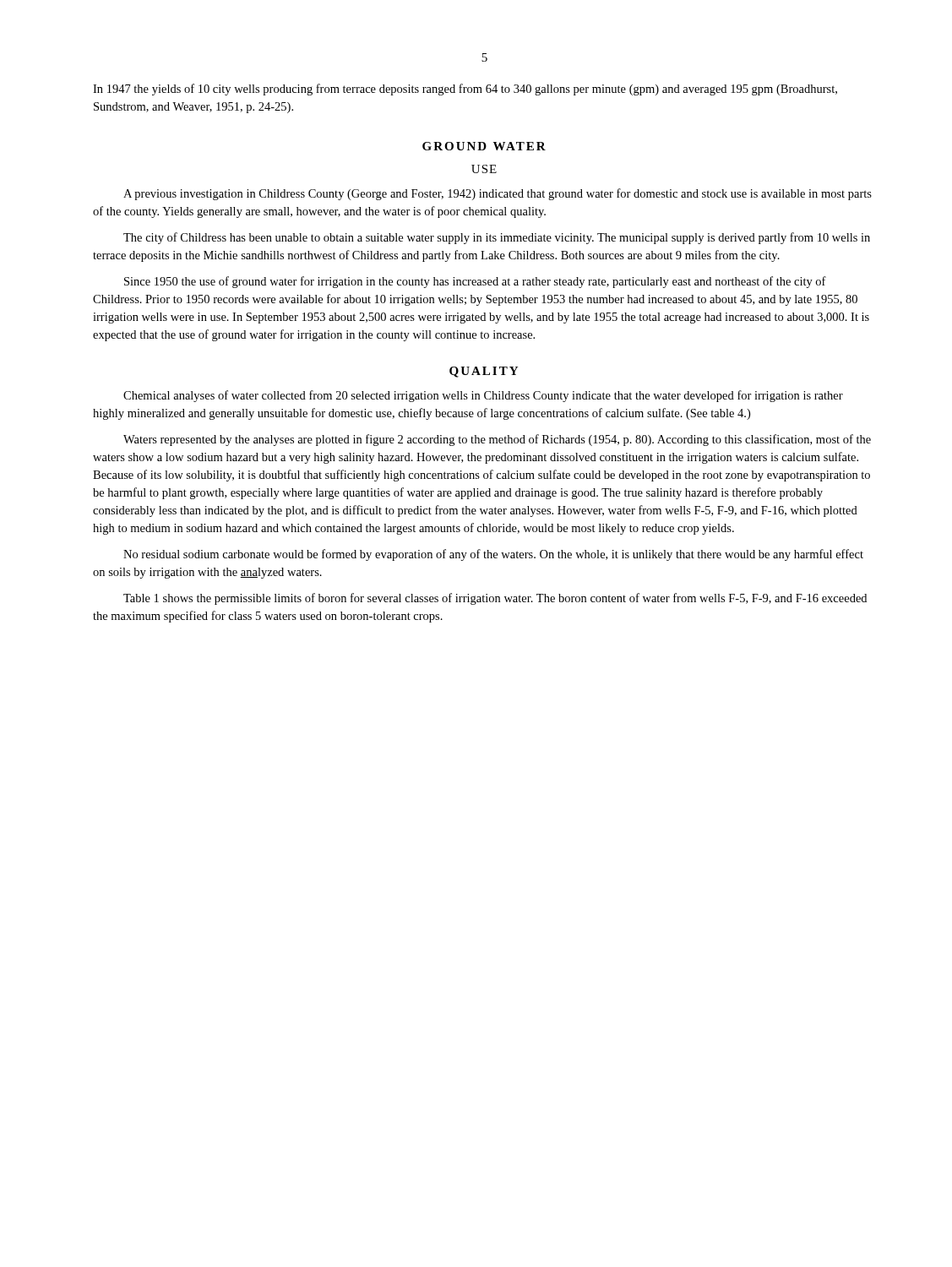The height and width of the screenshot is (1267, 952).
Task: Select the passage starting "GROUND WATER"
Action: [x=484, y=146]
